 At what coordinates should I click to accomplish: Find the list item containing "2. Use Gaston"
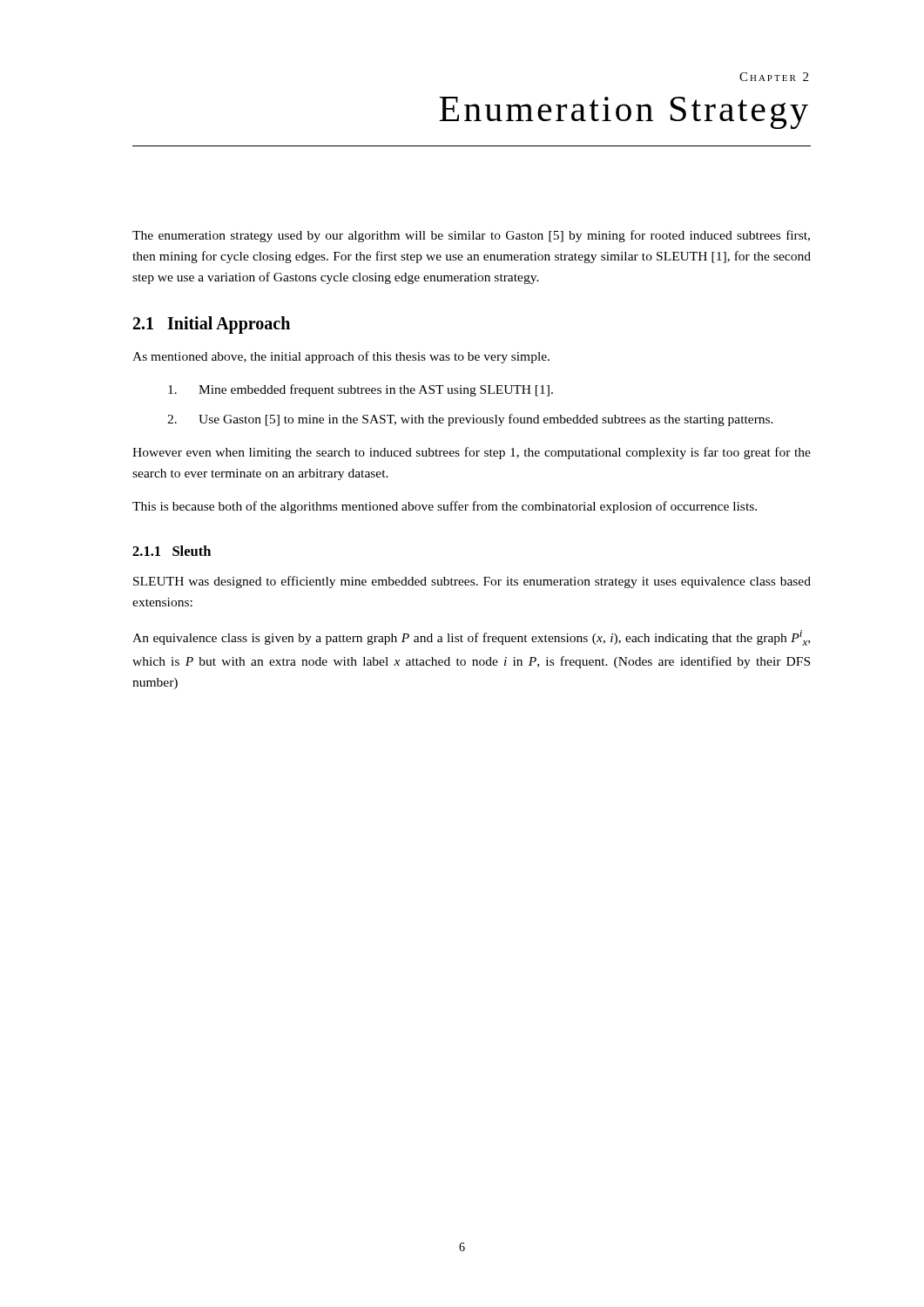489,419
